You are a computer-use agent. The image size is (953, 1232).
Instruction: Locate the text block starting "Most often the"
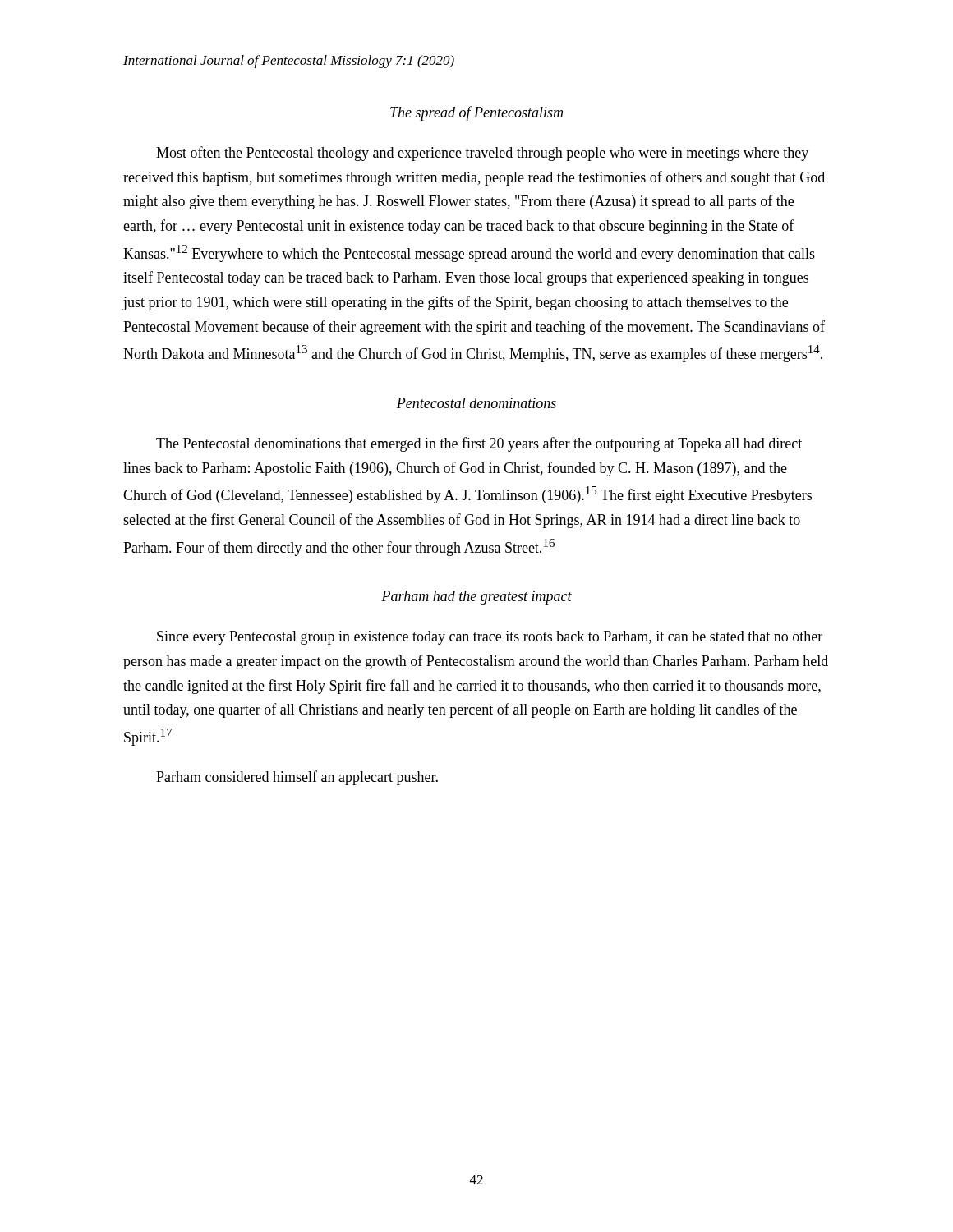[x=476, y=254]
